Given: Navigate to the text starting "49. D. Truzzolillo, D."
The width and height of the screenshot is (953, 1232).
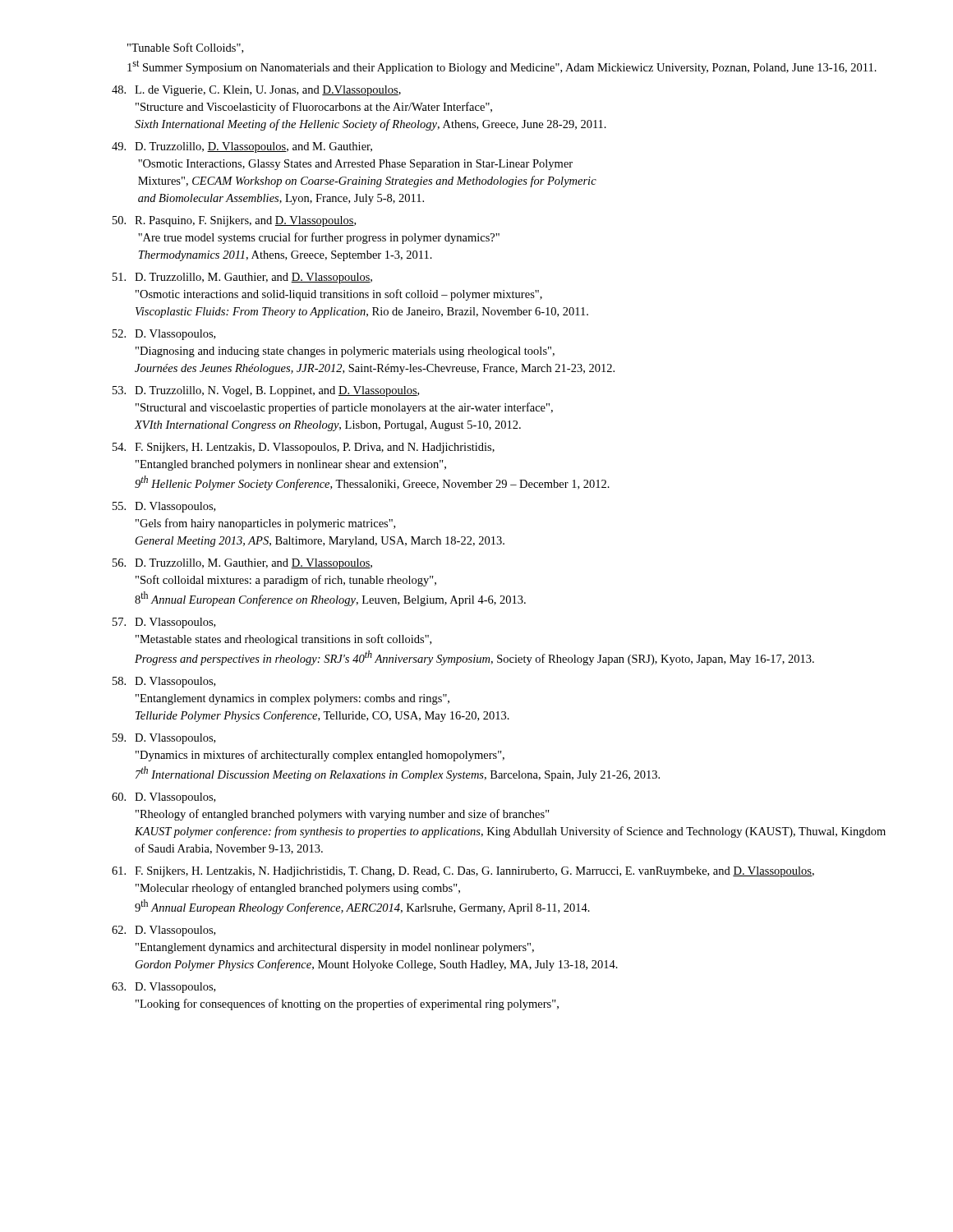Looking at the screenshot, I should (x=491, y=172).
